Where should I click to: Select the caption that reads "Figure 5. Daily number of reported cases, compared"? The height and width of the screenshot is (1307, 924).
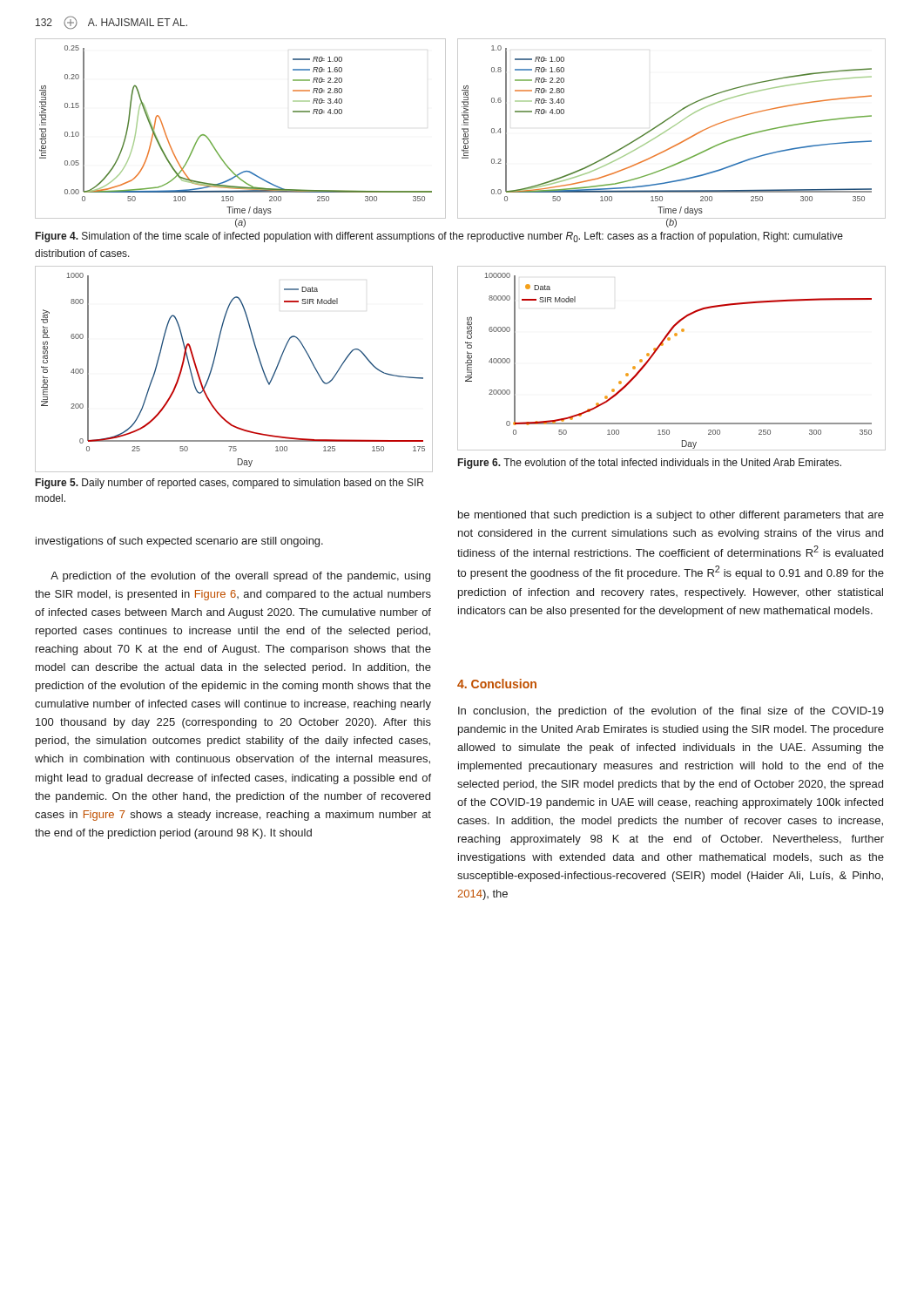point(229,491)
